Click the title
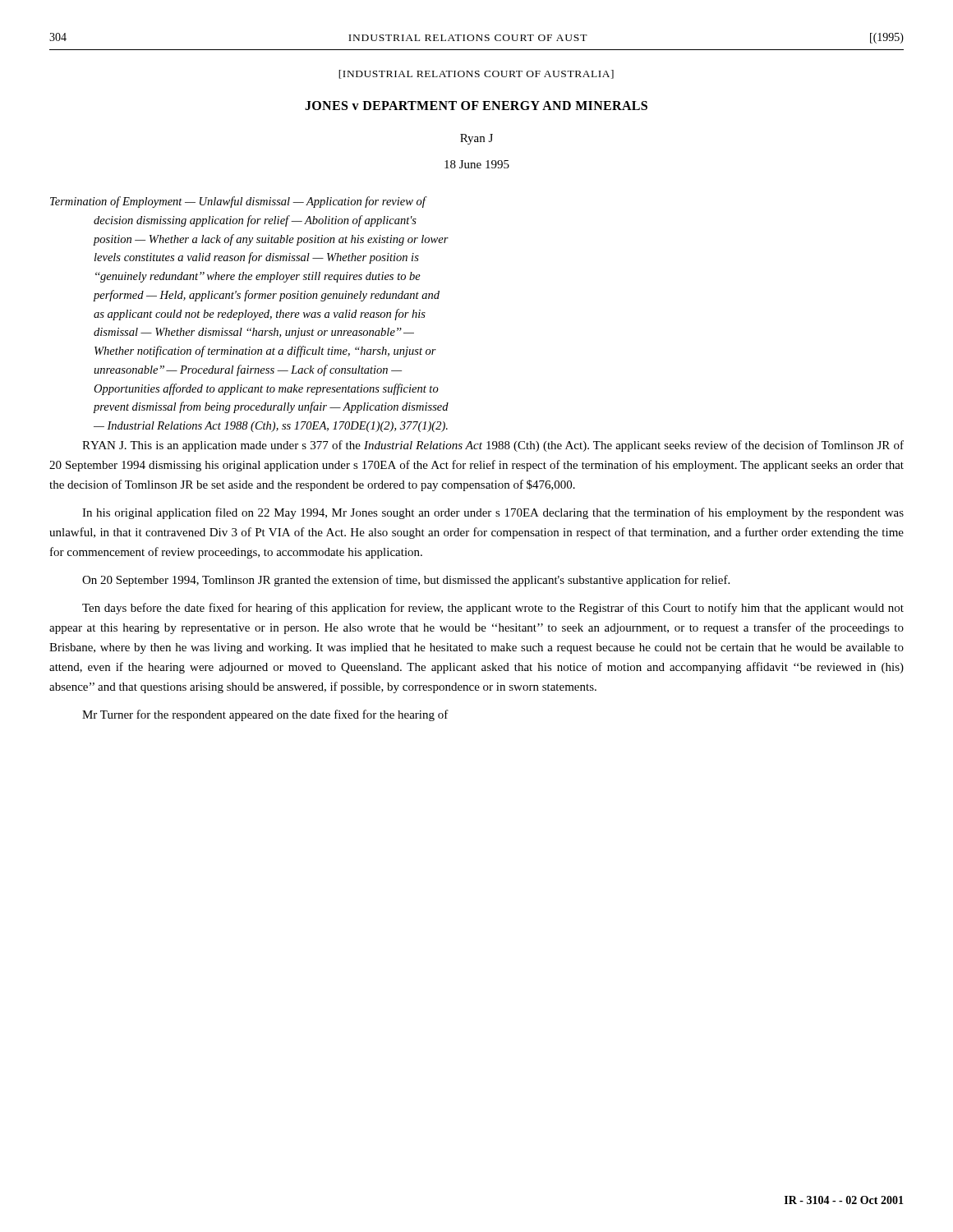The image size is (953, 1232). [x=476, y=106]
